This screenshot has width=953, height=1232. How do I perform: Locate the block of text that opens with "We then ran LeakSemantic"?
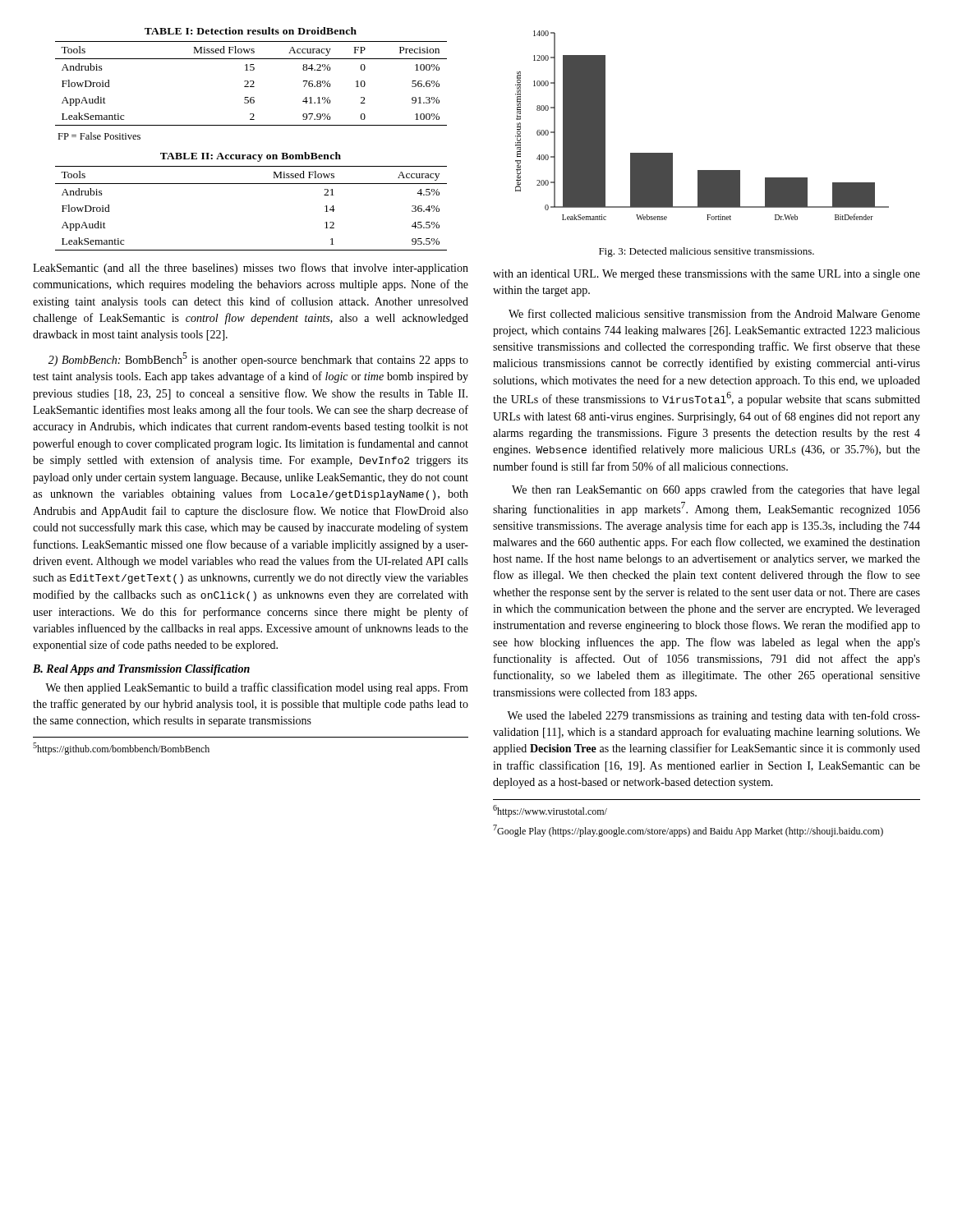point(707,591)
